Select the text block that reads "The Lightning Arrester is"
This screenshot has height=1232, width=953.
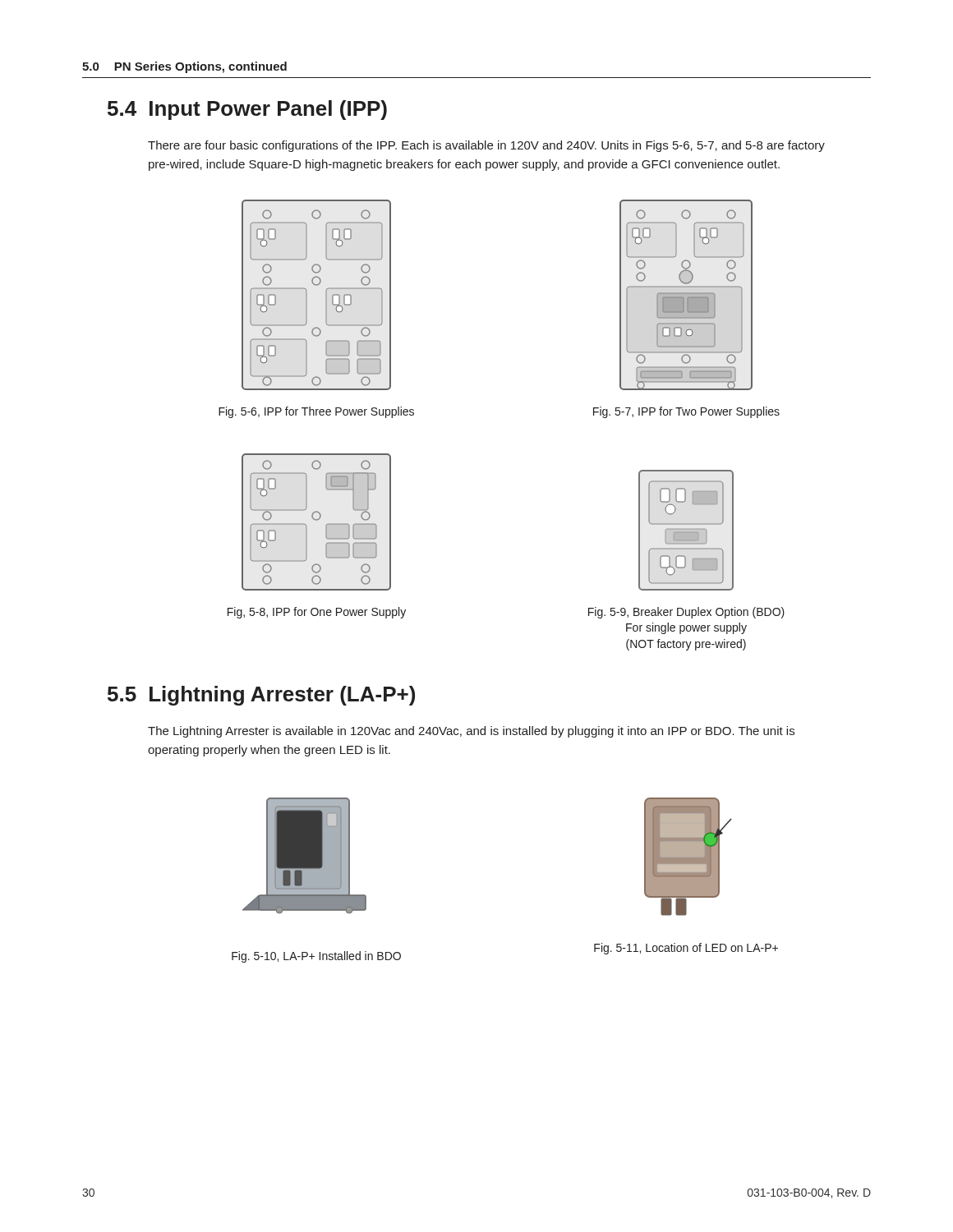point(471,740)
